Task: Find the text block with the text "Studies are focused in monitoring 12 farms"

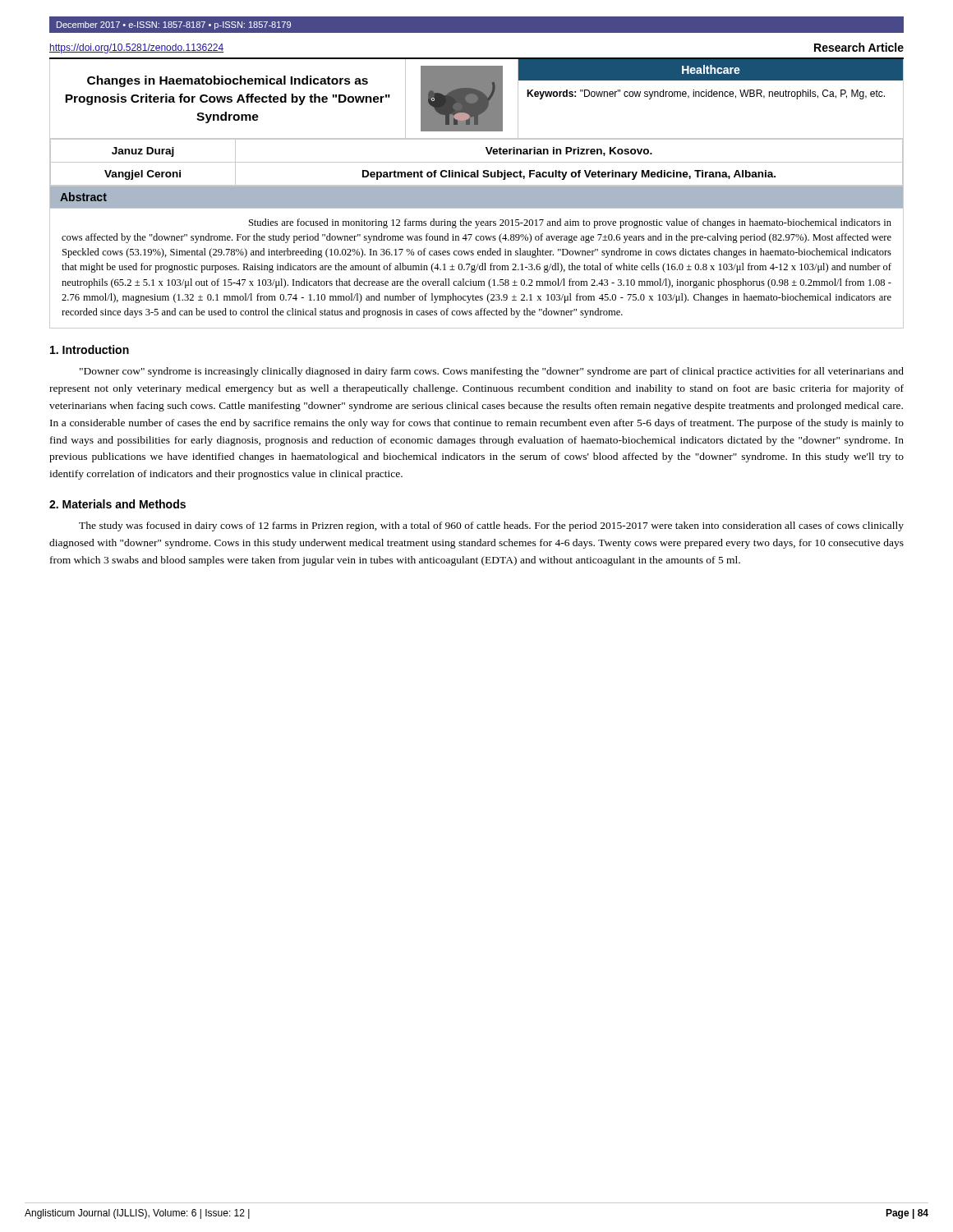Action: (476, 267)
